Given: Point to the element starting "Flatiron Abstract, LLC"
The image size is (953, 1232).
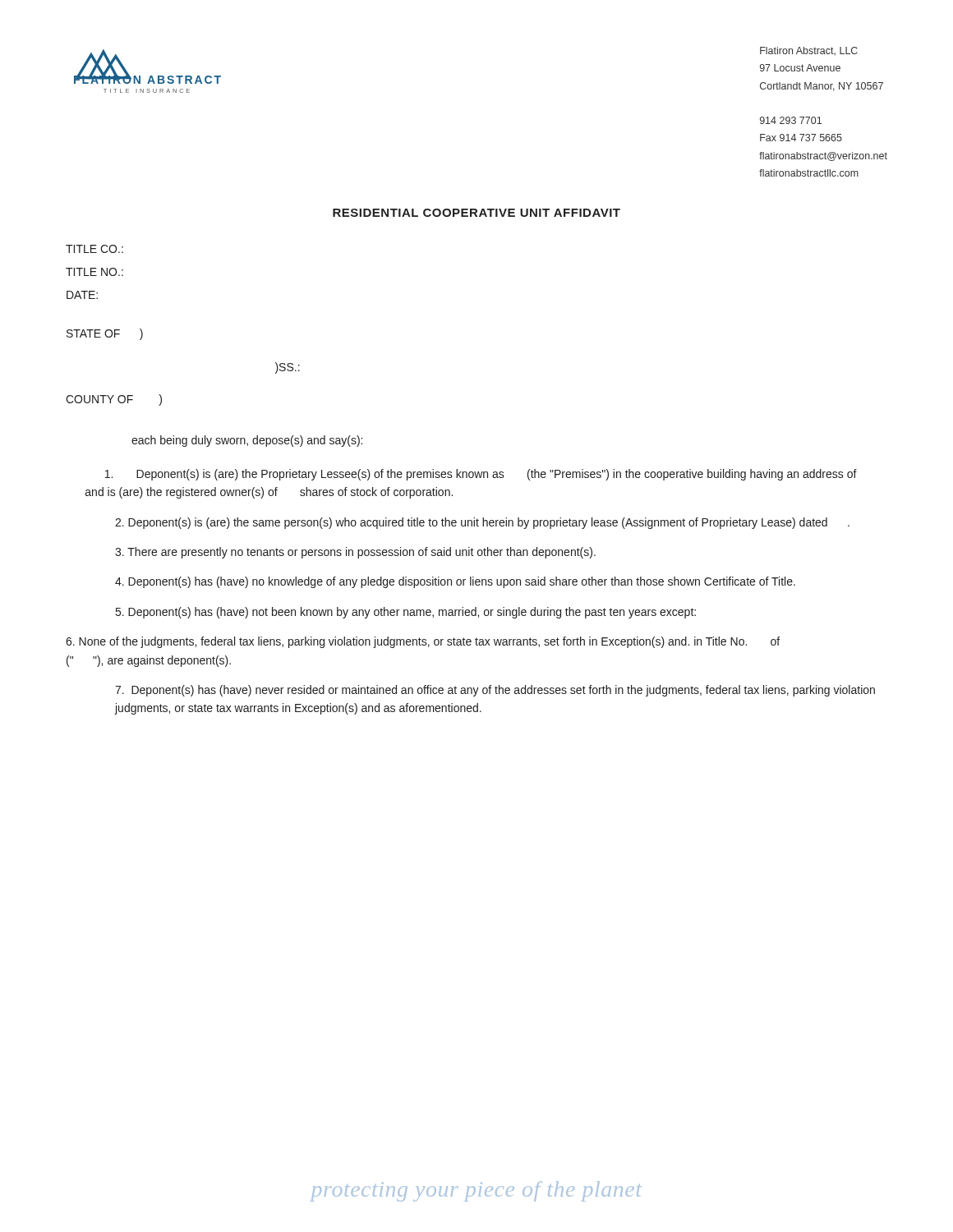Looking at the screenshot, I should click(823, 112).
